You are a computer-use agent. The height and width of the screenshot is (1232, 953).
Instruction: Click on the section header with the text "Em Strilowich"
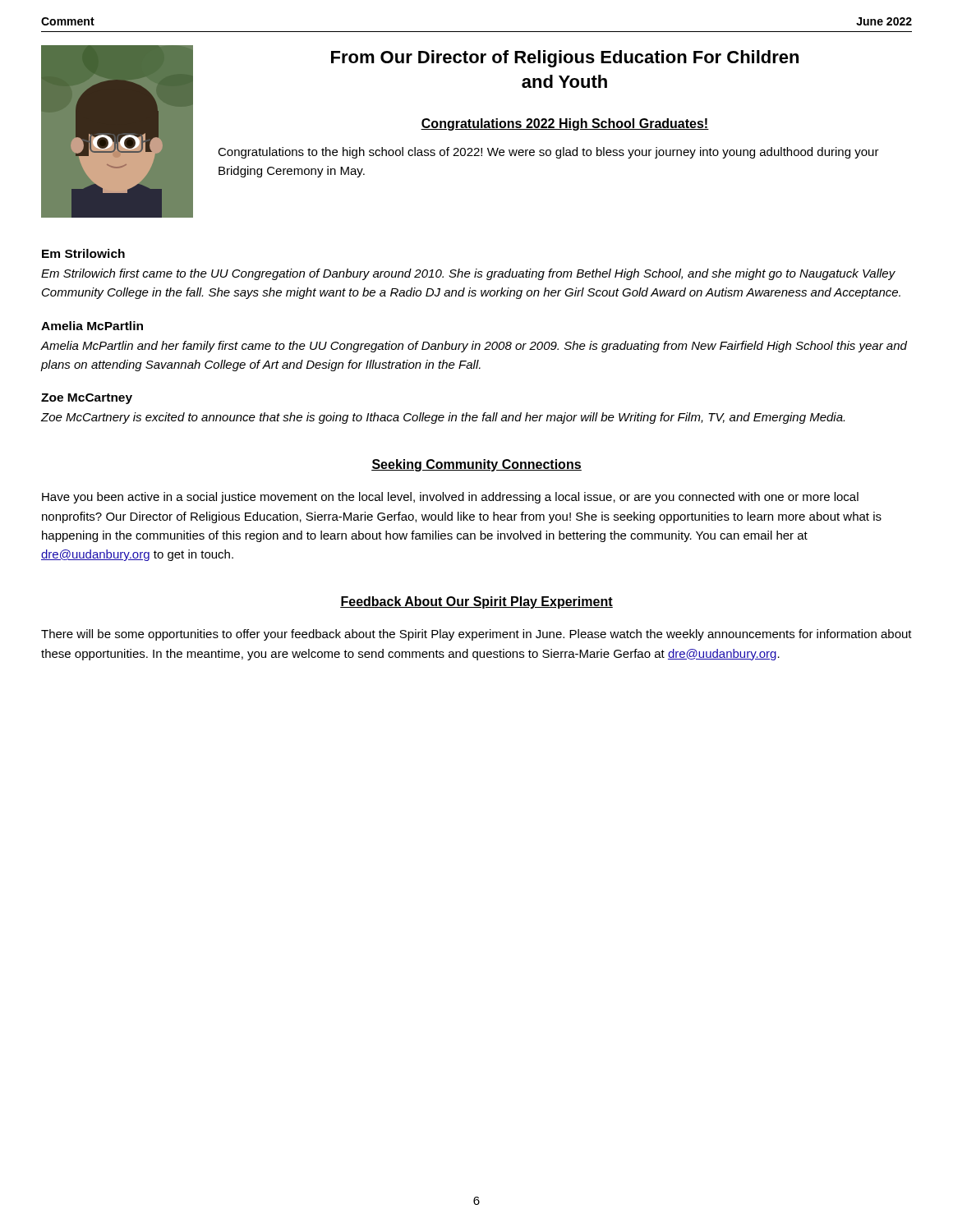tap(83, 253)
